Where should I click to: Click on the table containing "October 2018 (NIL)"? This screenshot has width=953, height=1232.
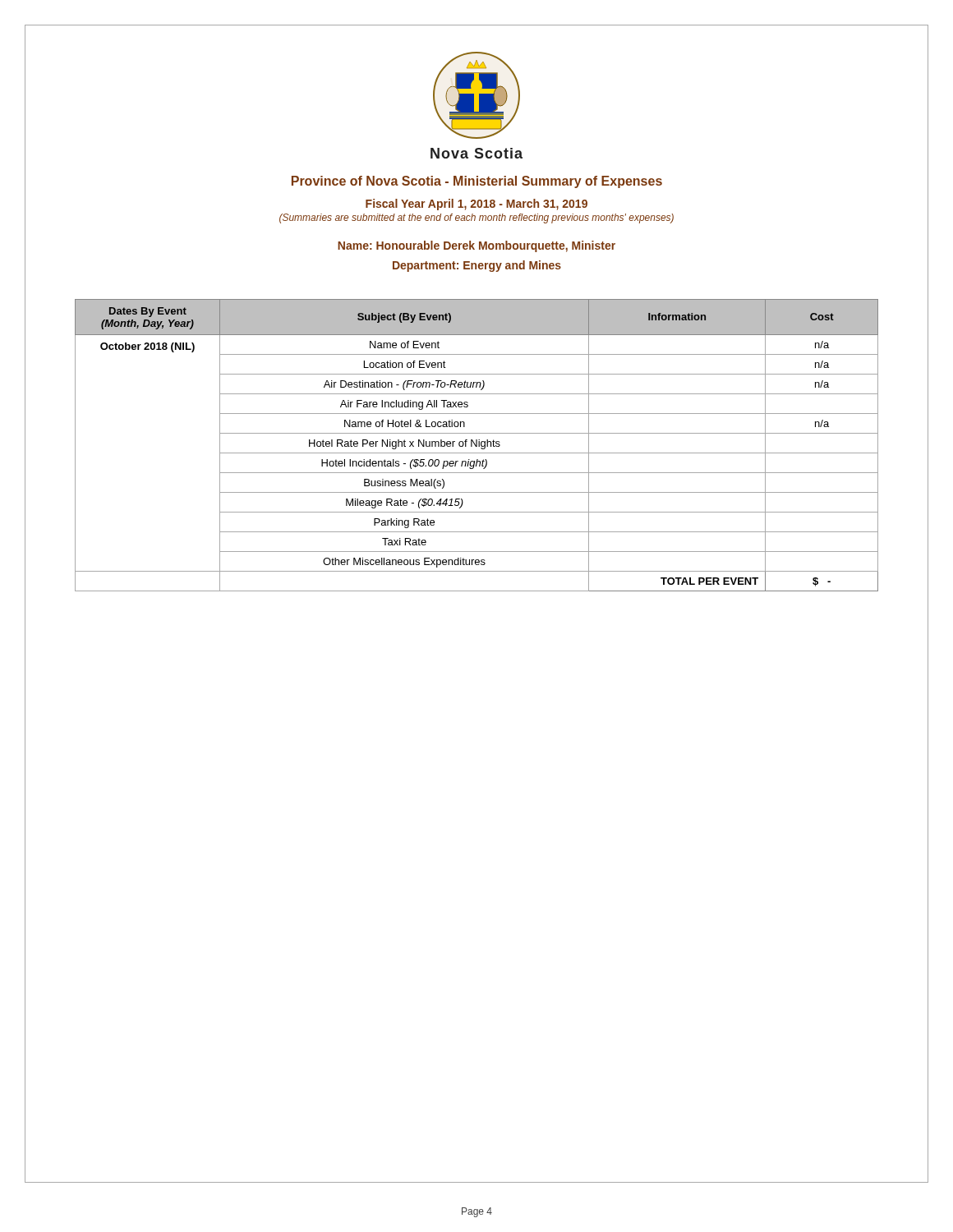pyautogui.click(x=476, y=445)
